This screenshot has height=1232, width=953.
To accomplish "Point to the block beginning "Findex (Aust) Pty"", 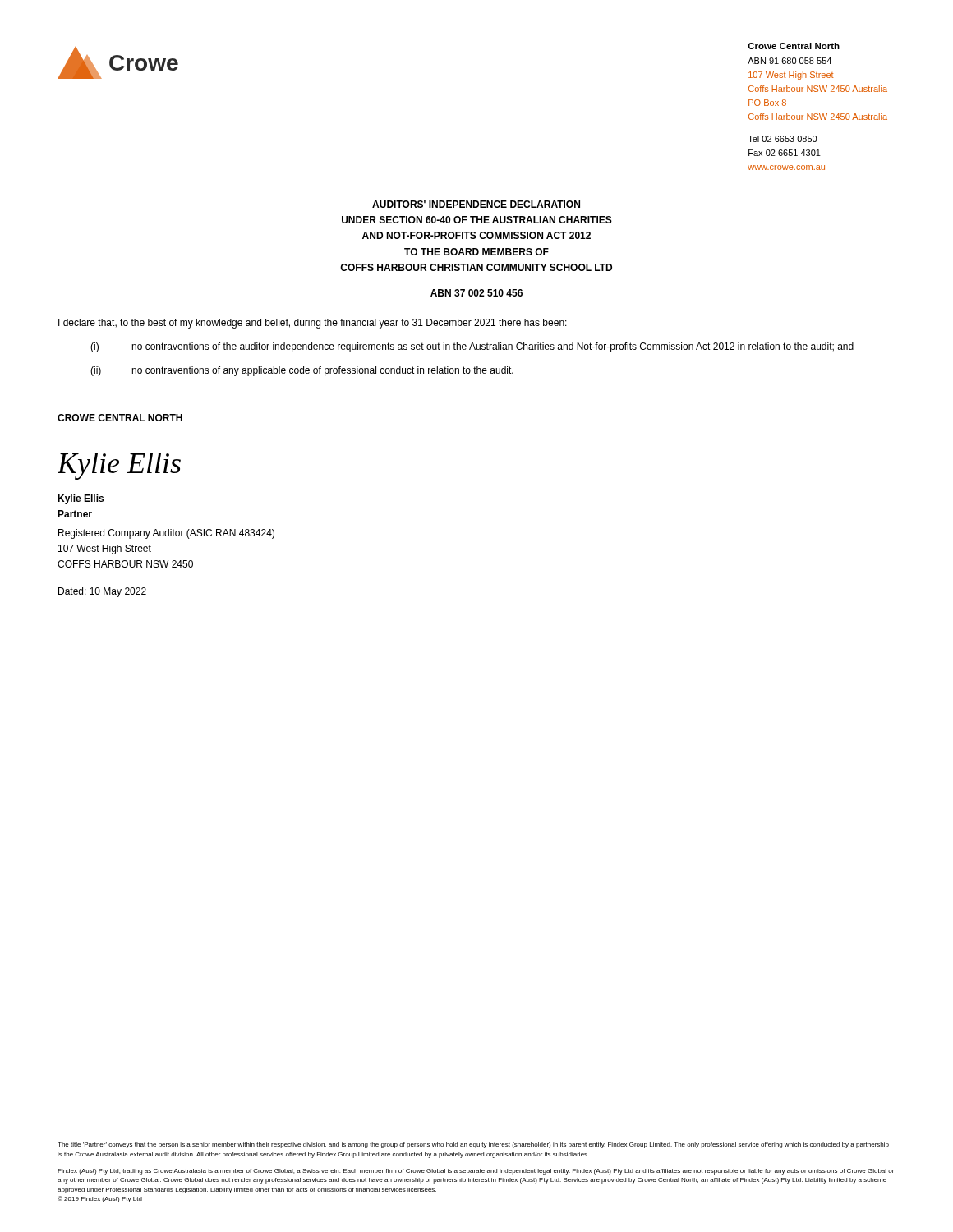I will coord(476,1185).
